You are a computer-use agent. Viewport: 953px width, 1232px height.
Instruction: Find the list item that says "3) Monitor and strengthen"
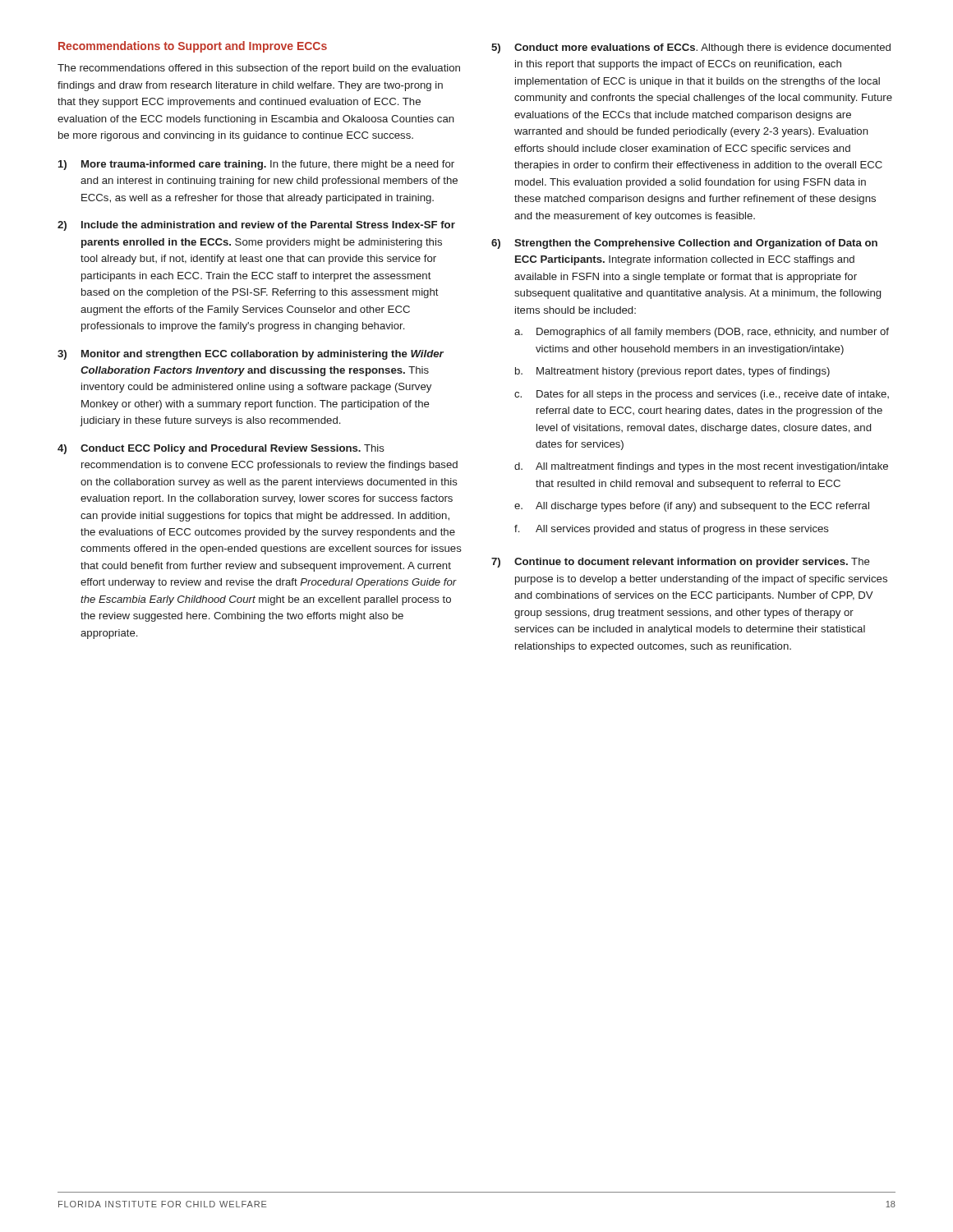260,387
